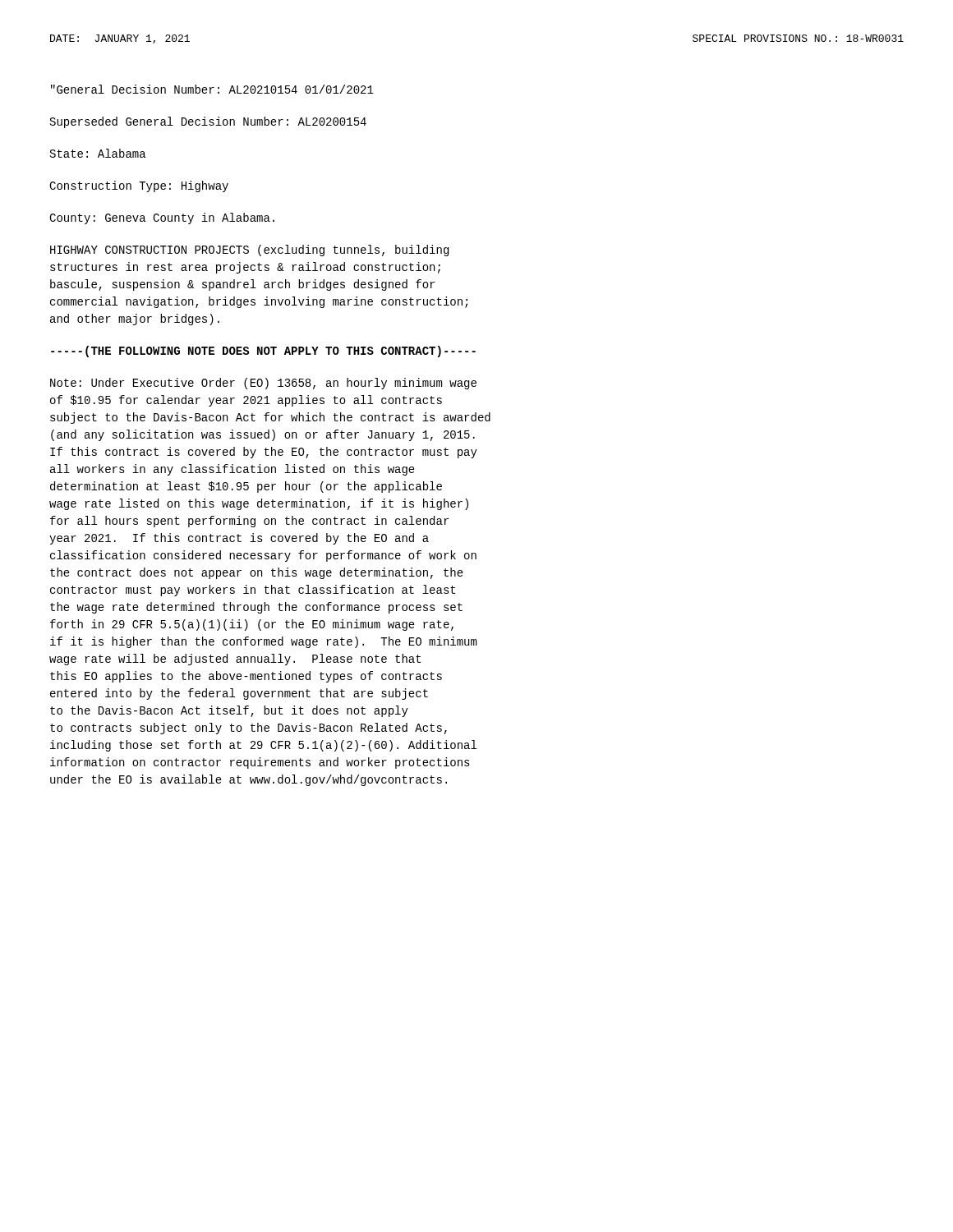
Task: Locate the block of text that opens with "HIGHWAY CONSTRUCTION PROJECTS (excluding tunnels, building"
Action: click(260, 285)
